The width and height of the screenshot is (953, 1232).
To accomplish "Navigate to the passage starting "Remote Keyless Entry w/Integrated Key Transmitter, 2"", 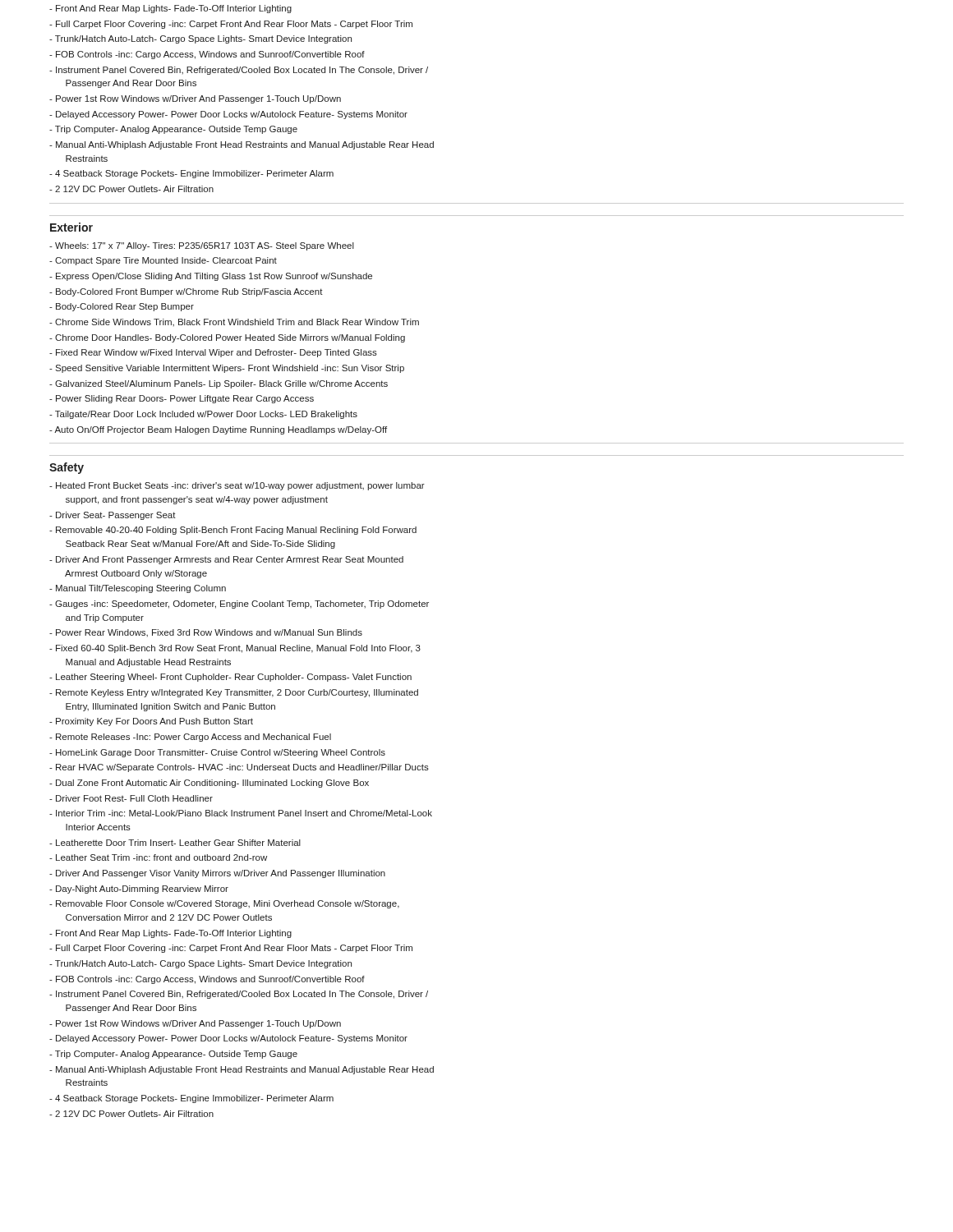I will (x=234, y=699).
